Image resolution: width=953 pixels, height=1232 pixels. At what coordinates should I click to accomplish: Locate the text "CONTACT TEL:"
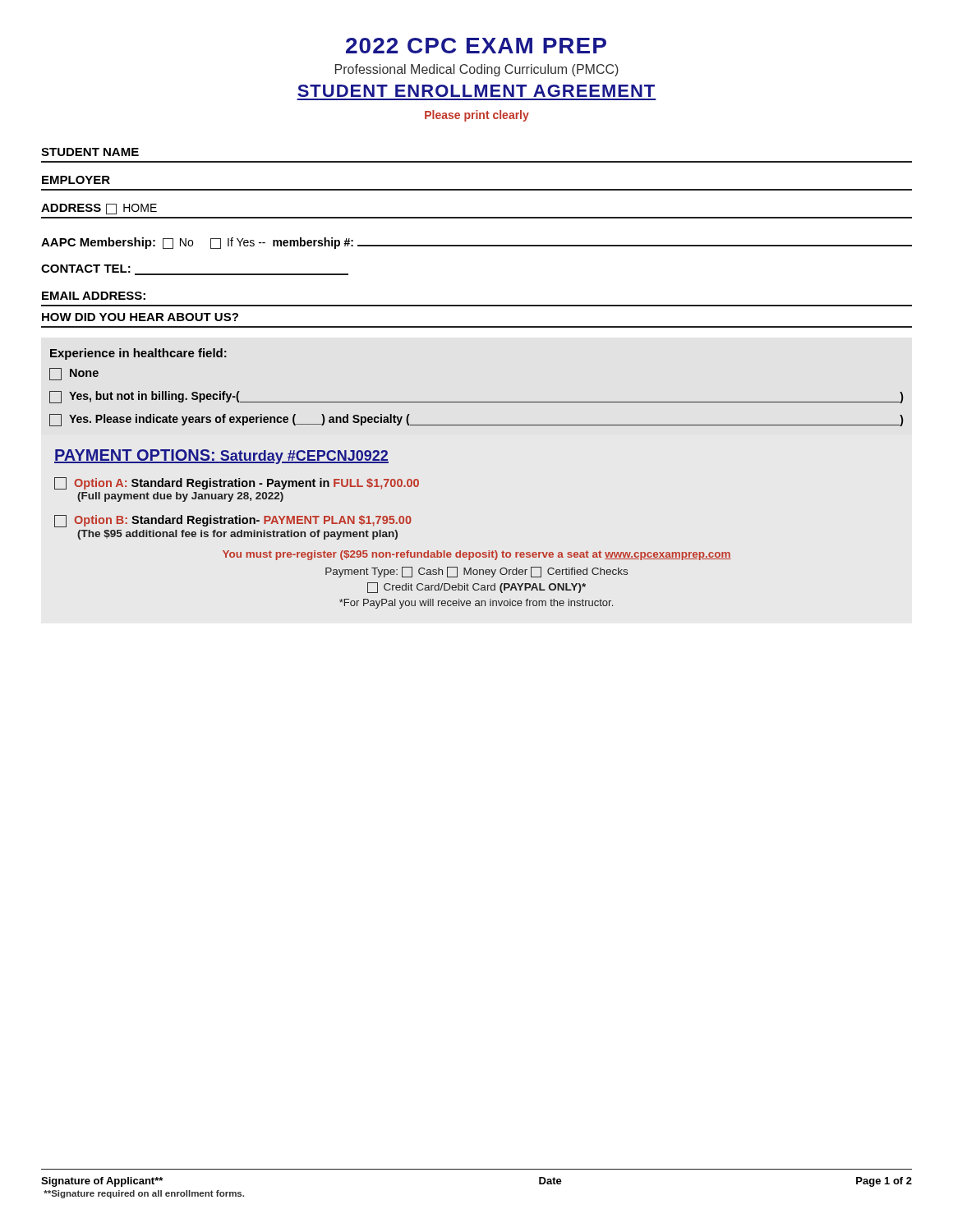point(195,270)
